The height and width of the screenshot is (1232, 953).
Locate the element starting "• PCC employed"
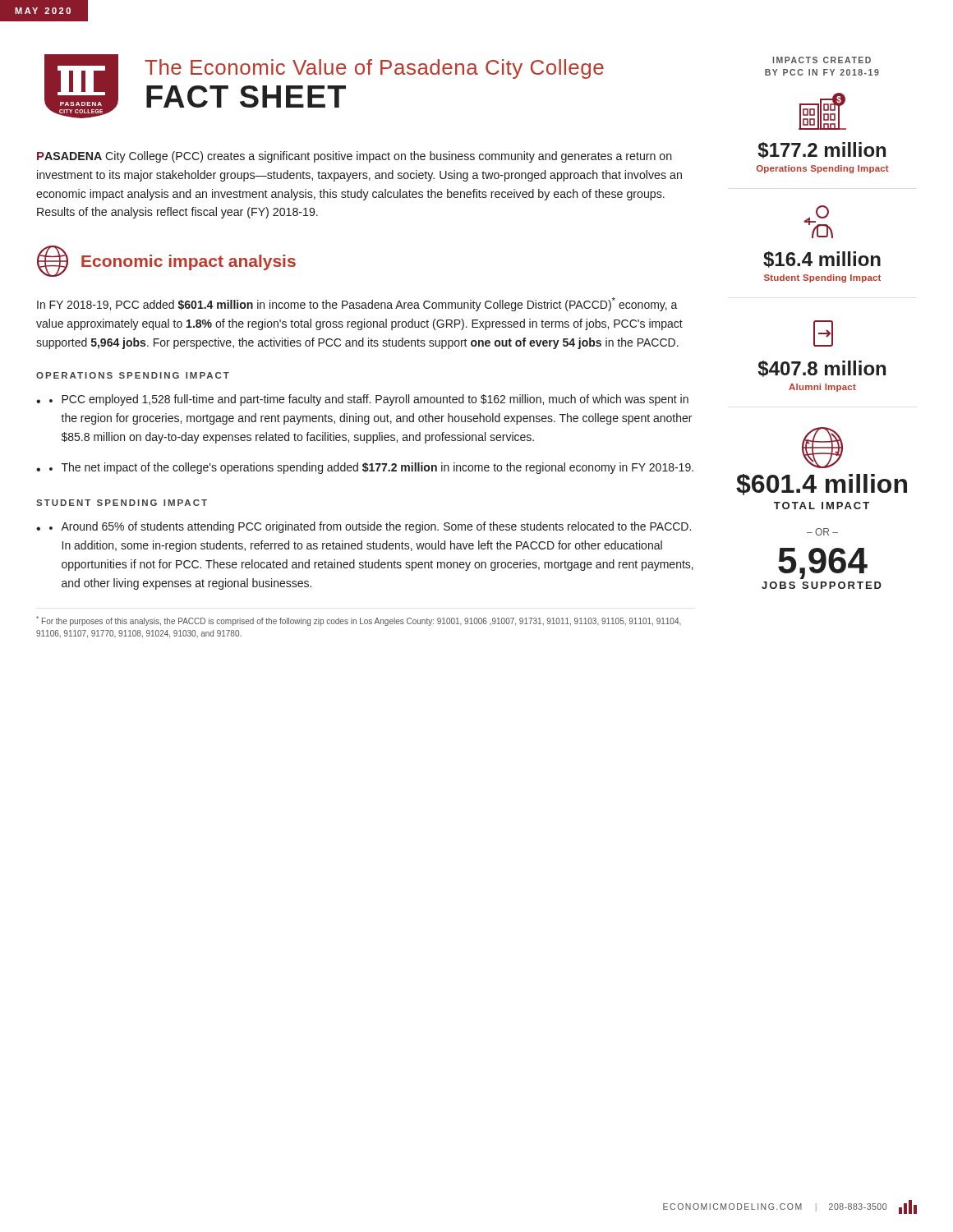point(372,419)
